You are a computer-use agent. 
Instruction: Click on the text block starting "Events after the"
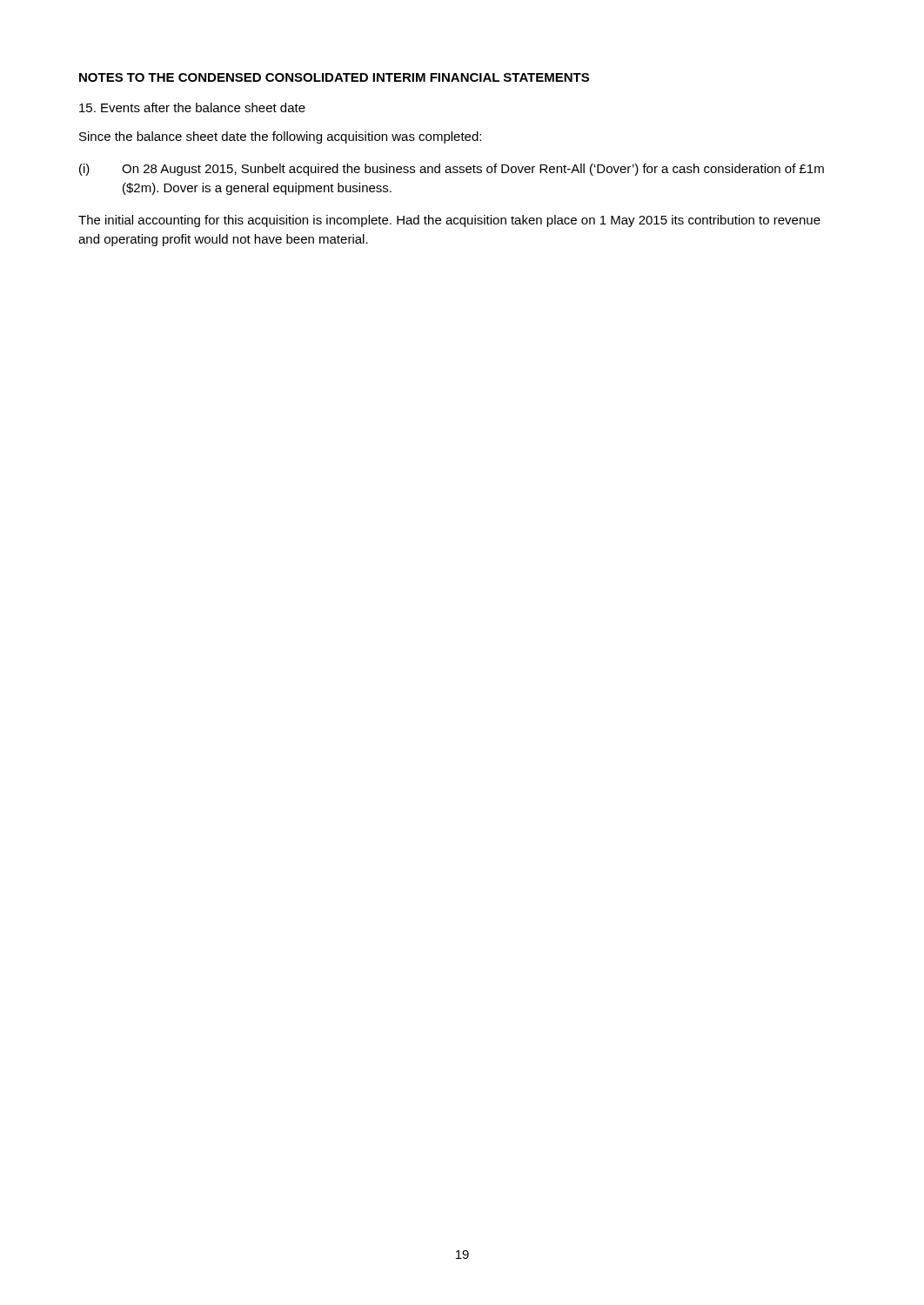point(192,107)
